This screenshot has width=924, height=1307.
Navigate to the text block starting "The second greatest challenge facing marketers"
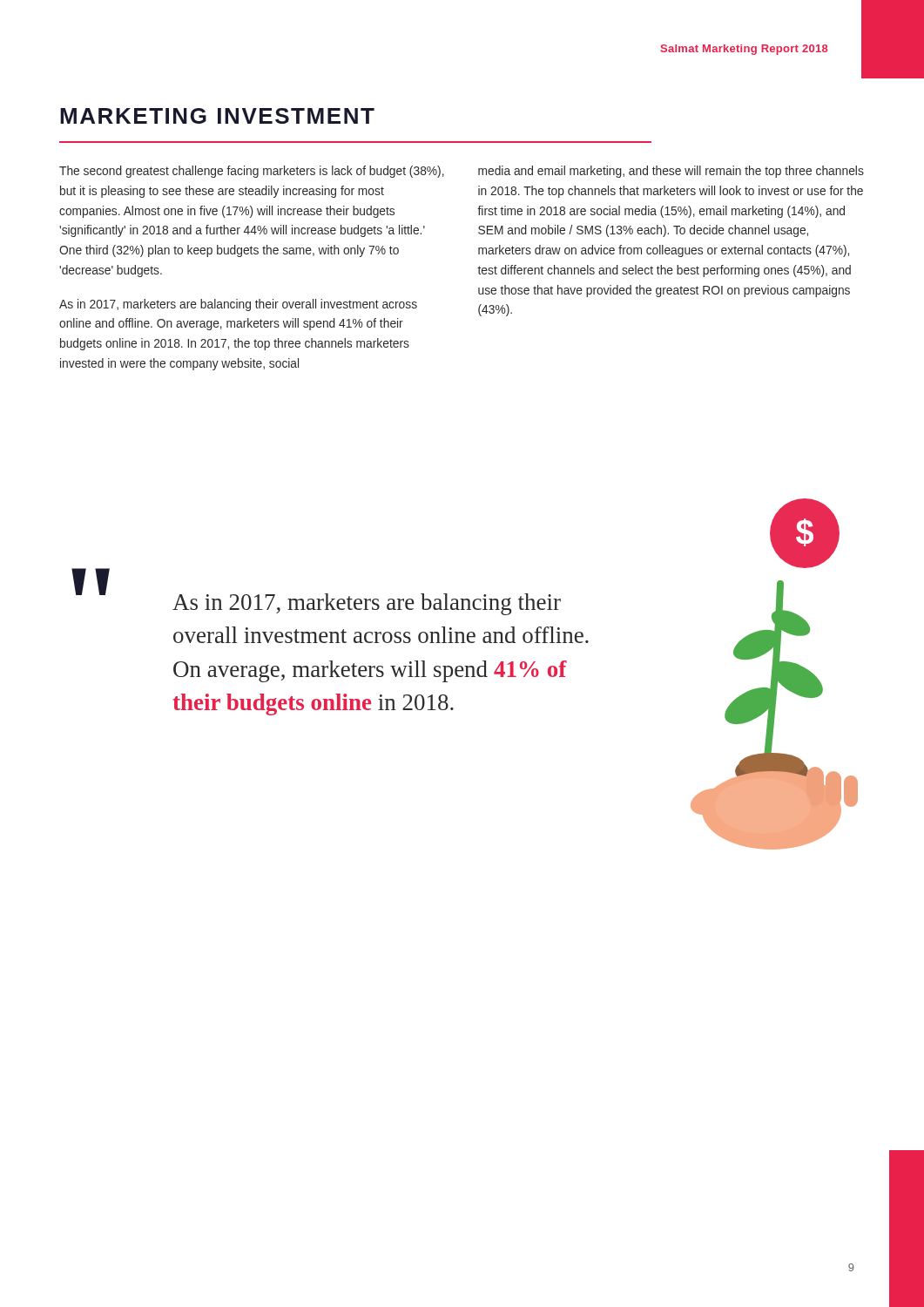tap(252, 172)
